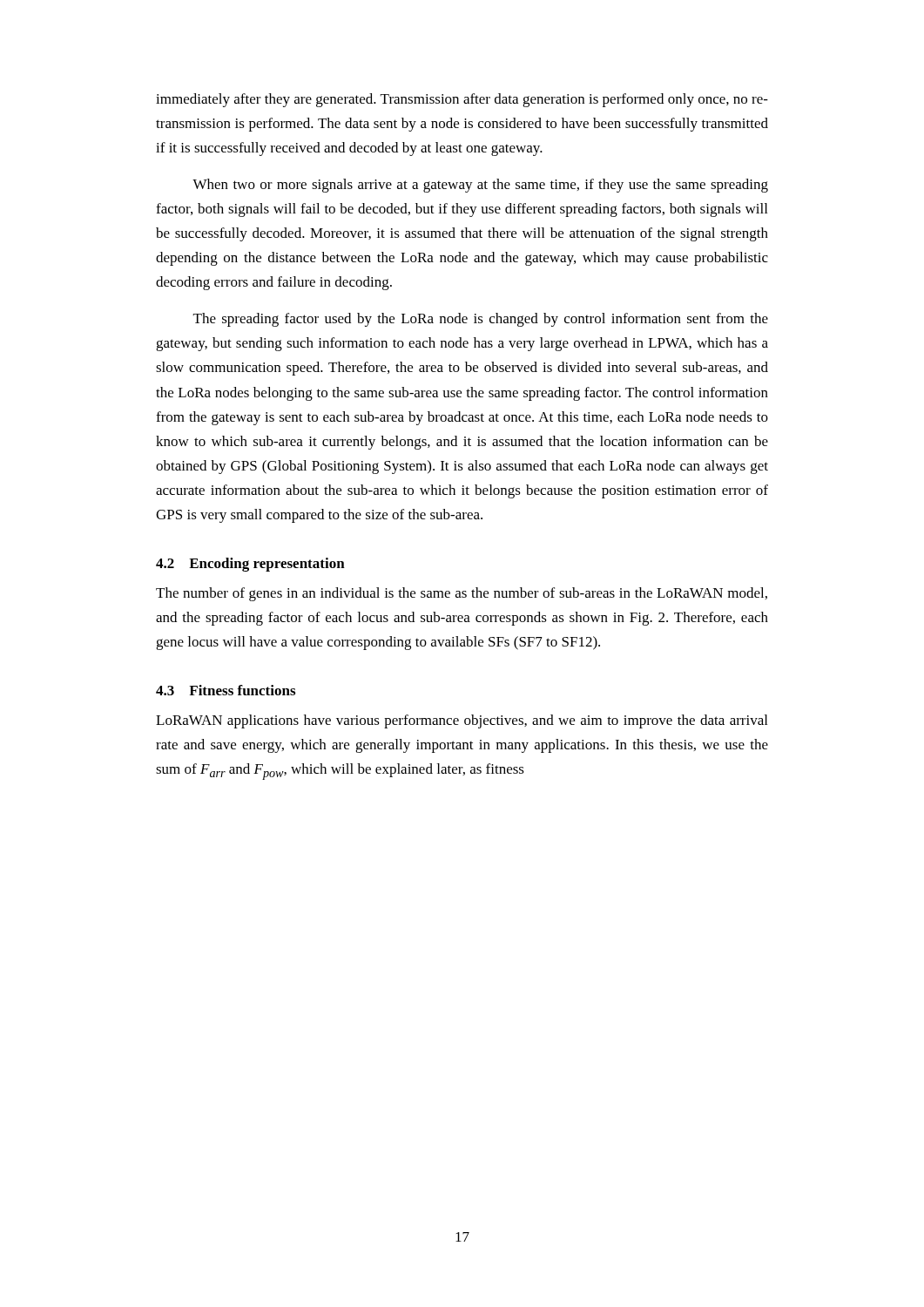Find the text block with the text "LoRaWAN applications have various performance objectives, and"
The height and width of the screenshot is (1307, 924).
(x=462, y=746)
